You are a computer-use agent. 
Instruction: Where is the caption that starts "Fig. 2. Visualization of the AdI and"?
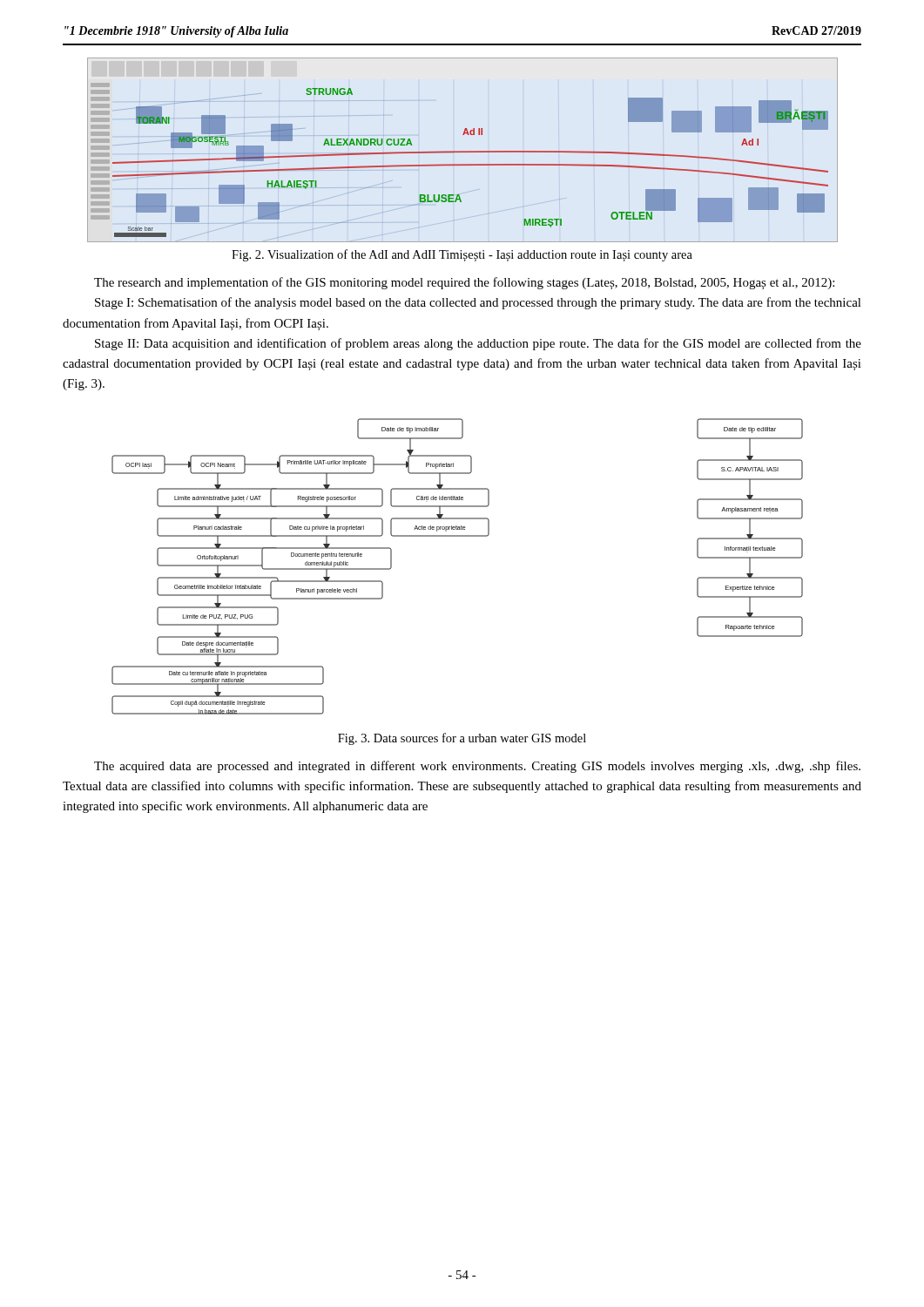(462, 254)
